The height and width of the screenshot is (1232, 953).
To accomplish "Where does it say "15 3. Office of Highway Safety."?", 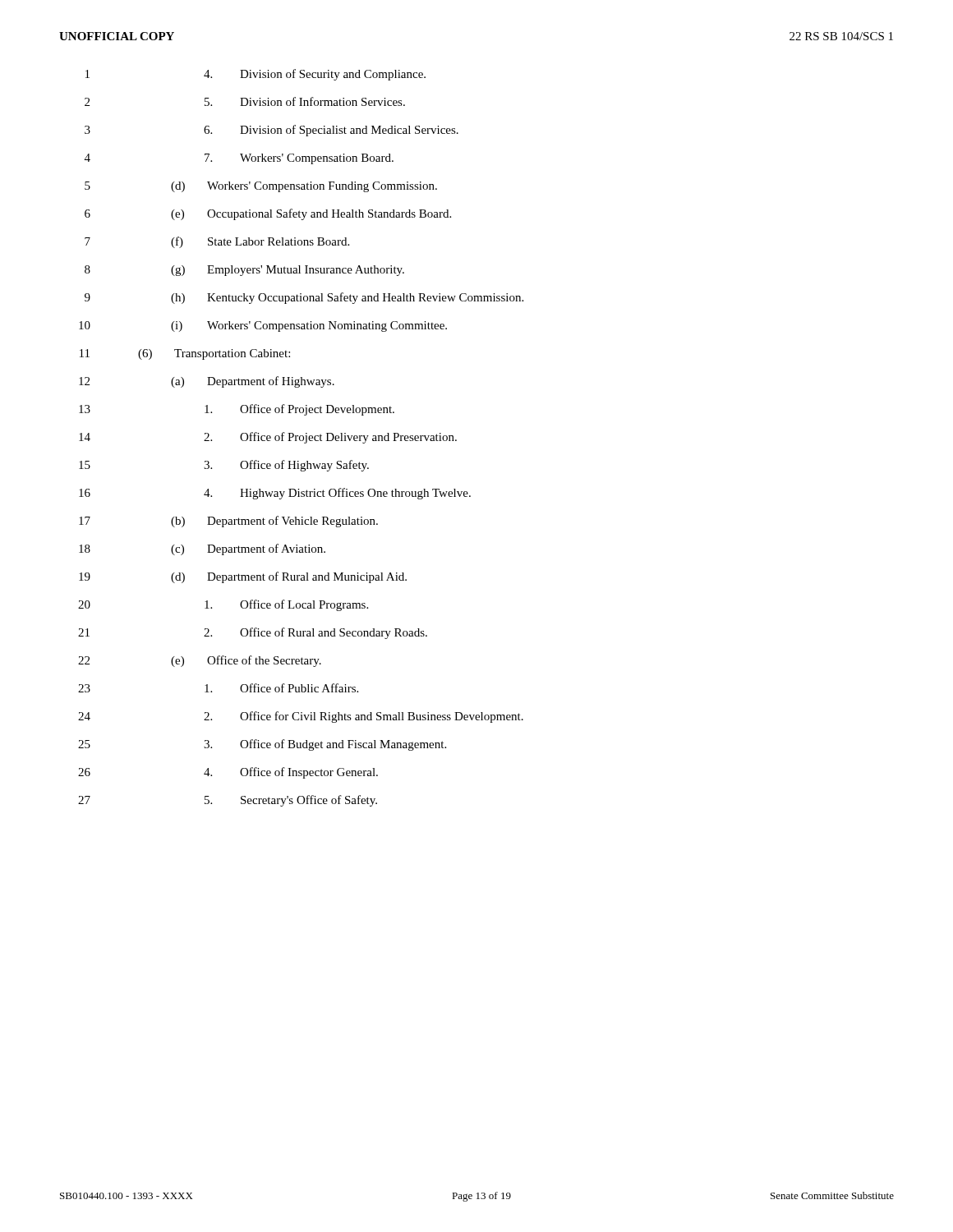I will (x=214, y=465).
